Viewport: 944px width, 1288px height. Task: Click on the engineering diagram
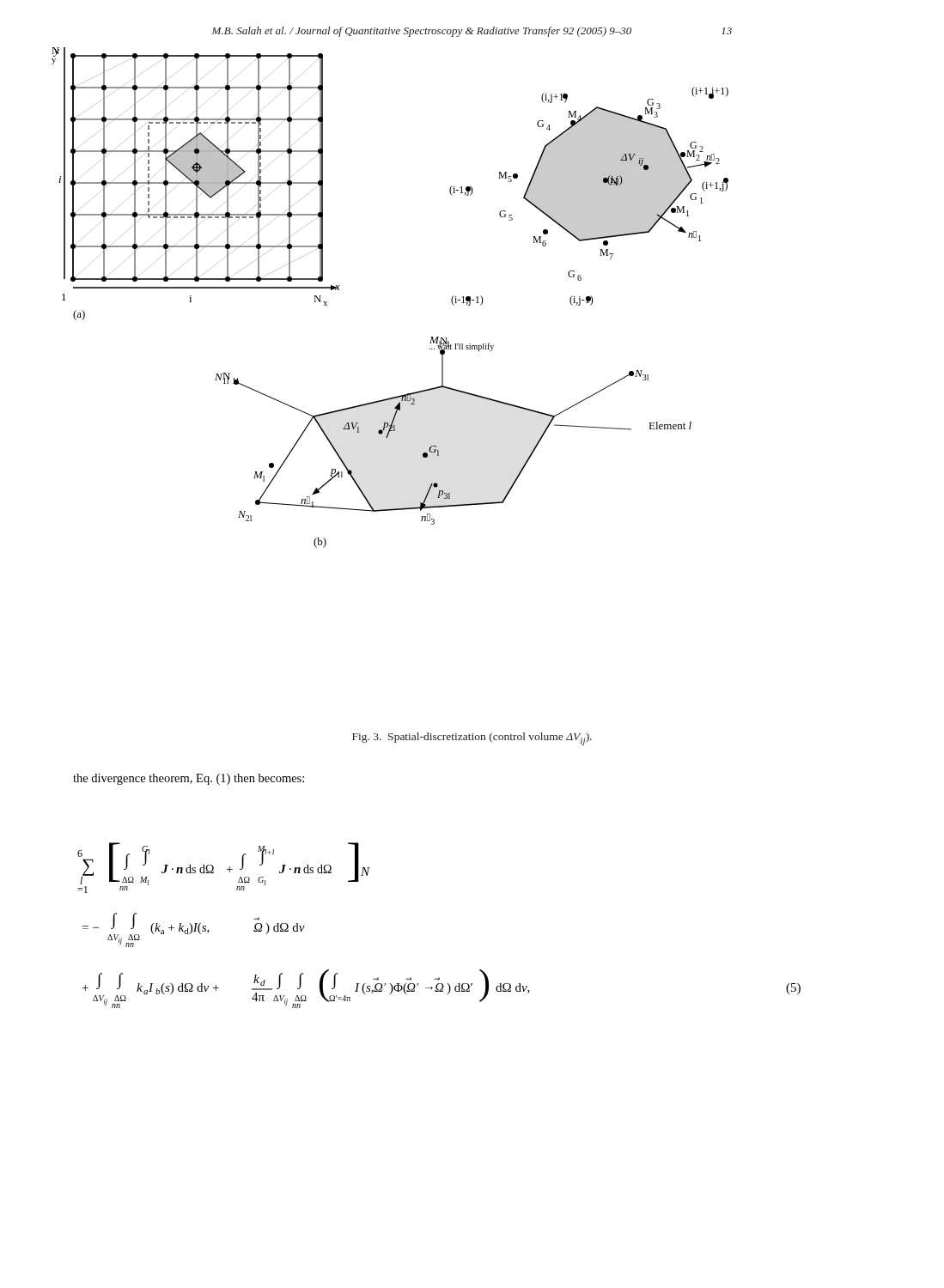466,382
